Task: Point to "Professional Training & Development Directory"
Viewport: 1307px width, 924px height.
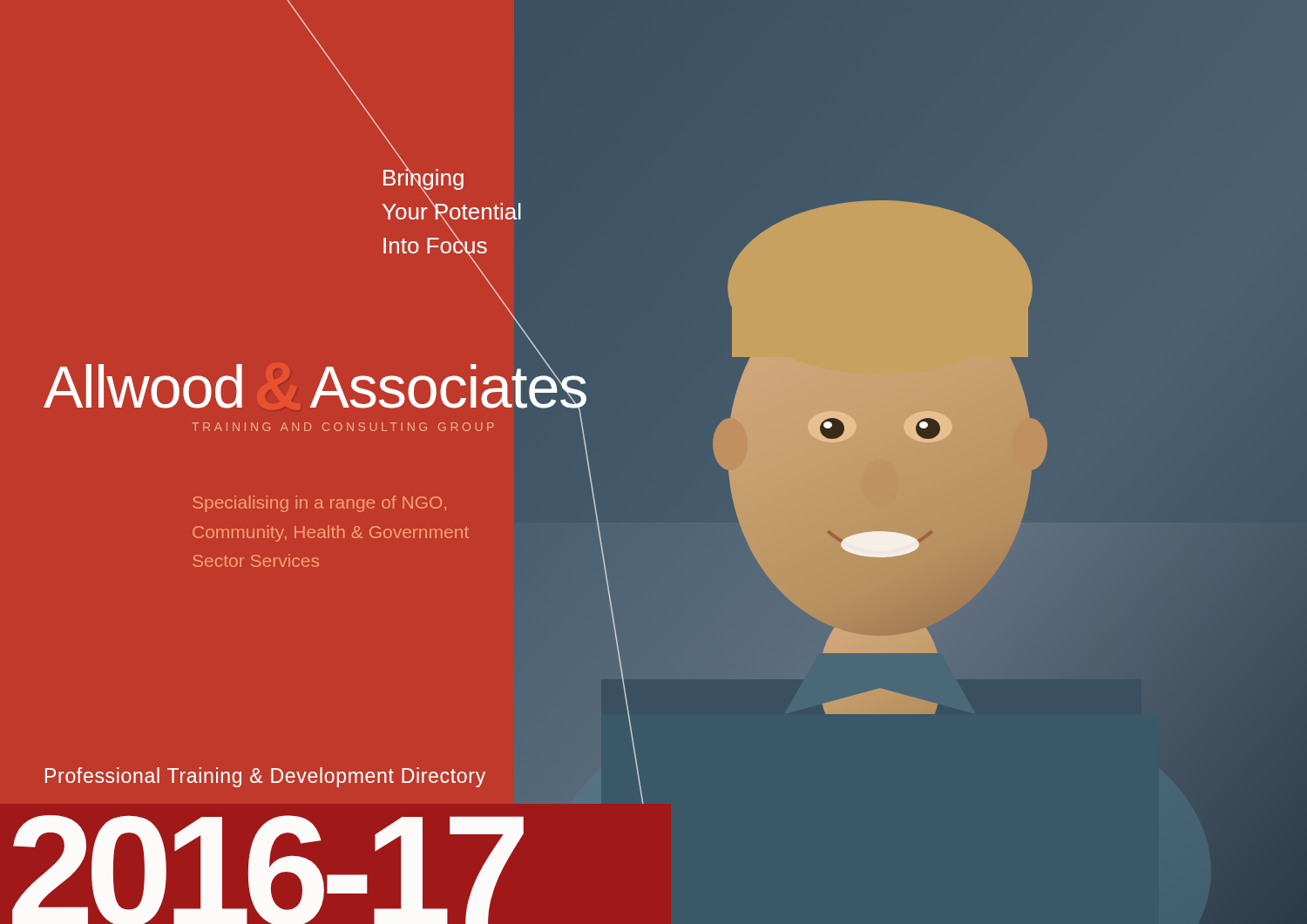Action: 265,776
